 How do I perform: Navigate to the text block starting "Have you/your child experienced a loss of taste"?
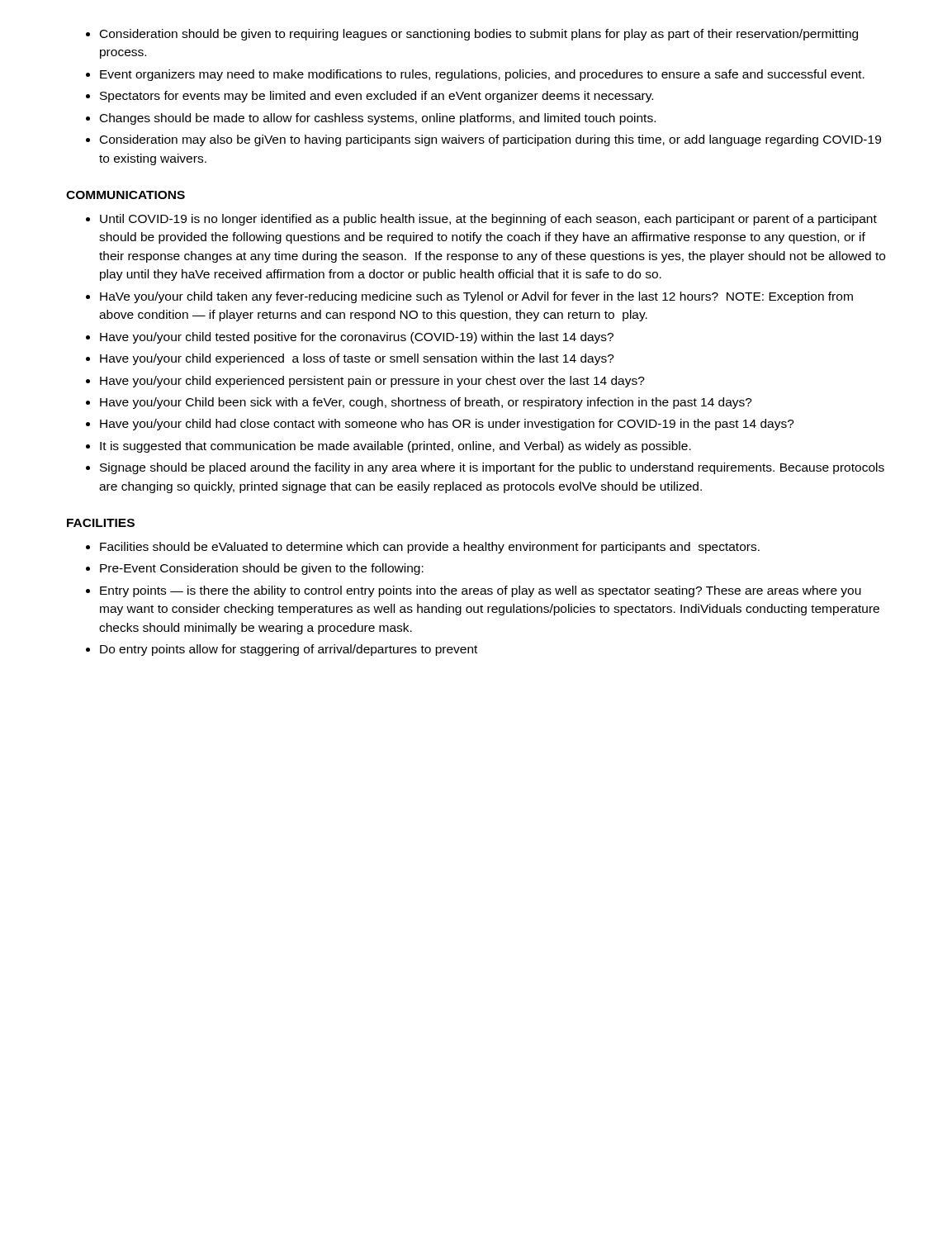tap(493, 359)
